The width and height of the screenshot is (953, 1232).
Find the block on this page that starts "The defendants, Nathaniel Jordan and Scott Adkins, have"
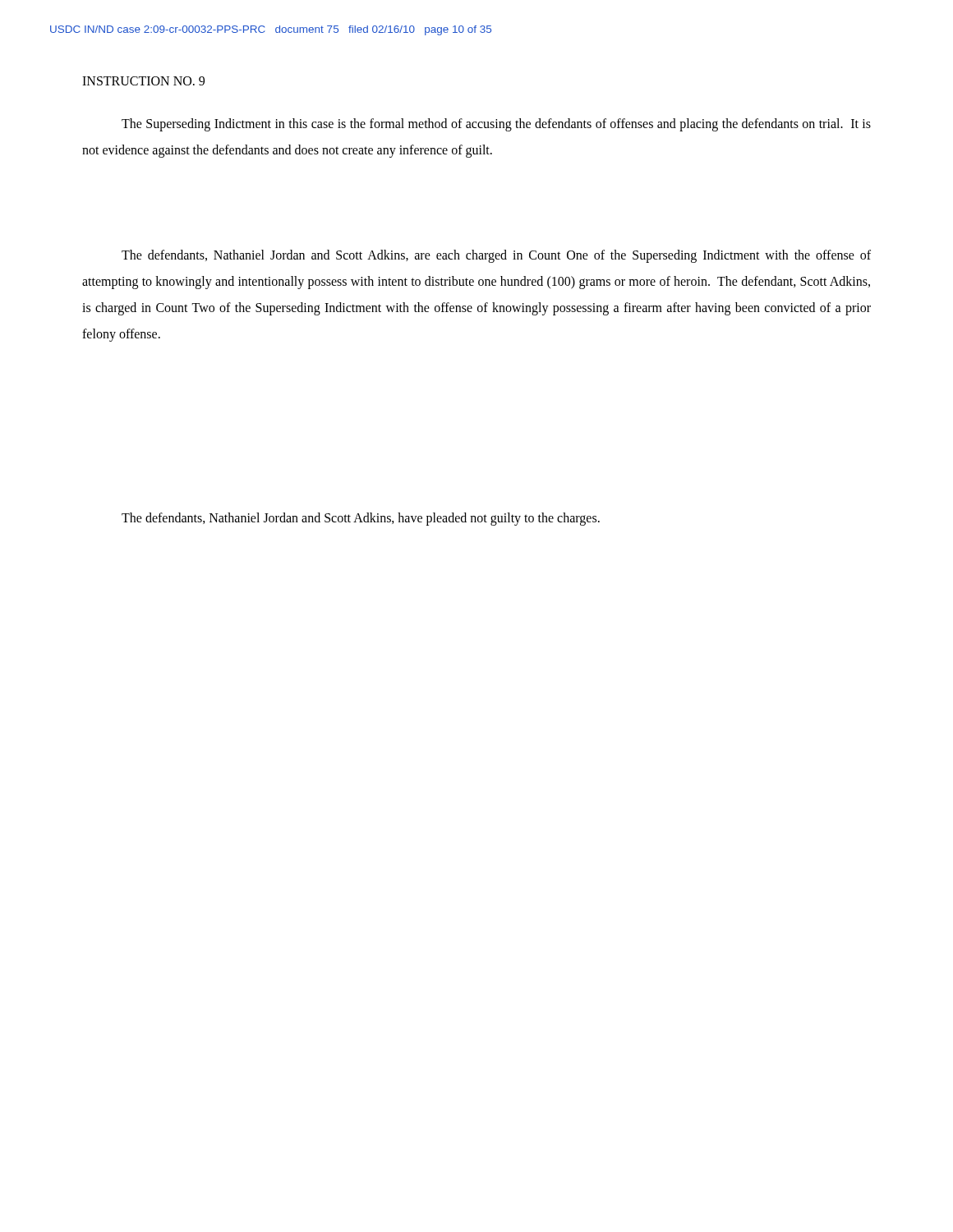pos(476,518)
